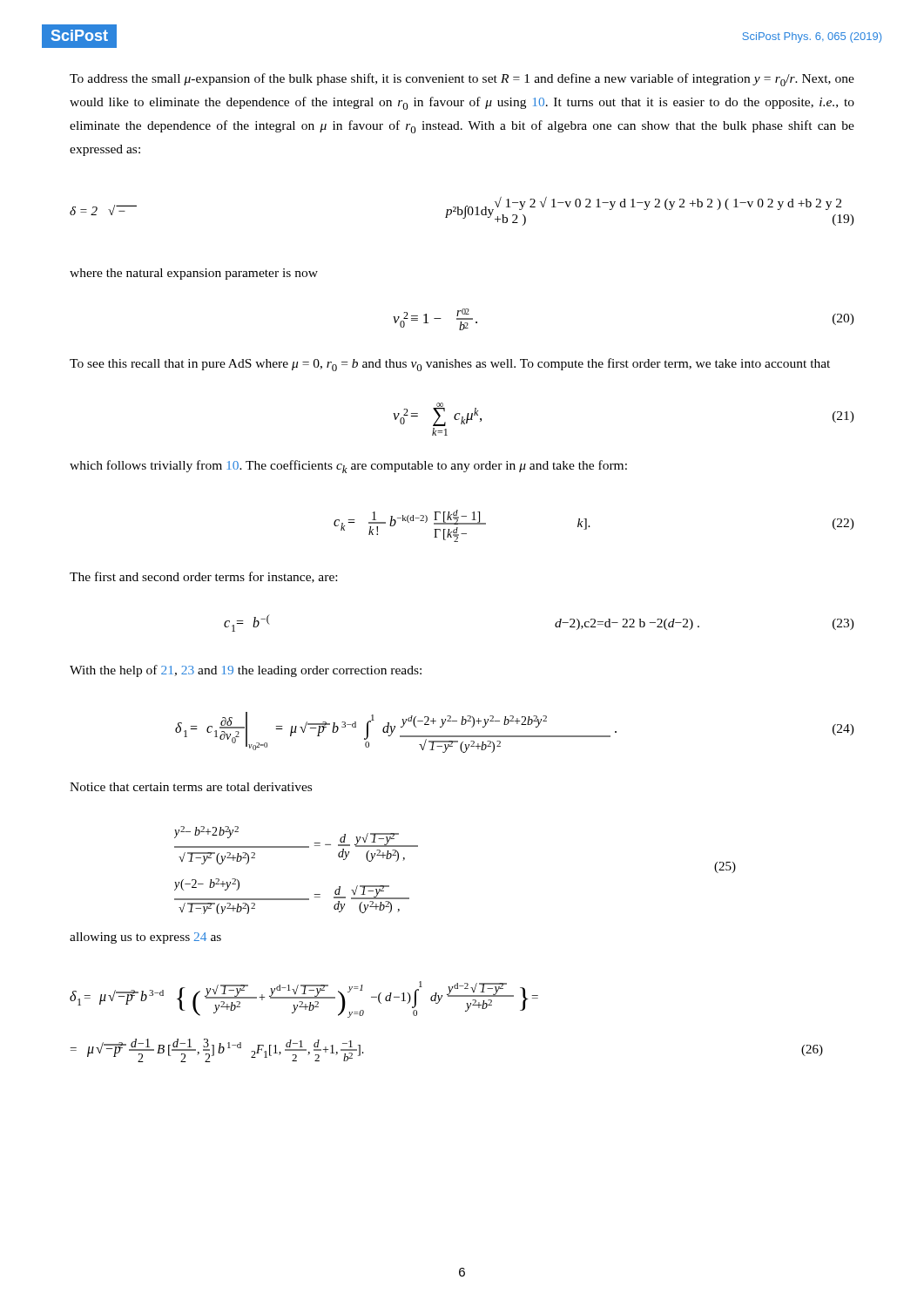Locate the block of text that opens with "With the help of 21,"
Viewport: 924px width, 1307px height.
click(246, 671)
